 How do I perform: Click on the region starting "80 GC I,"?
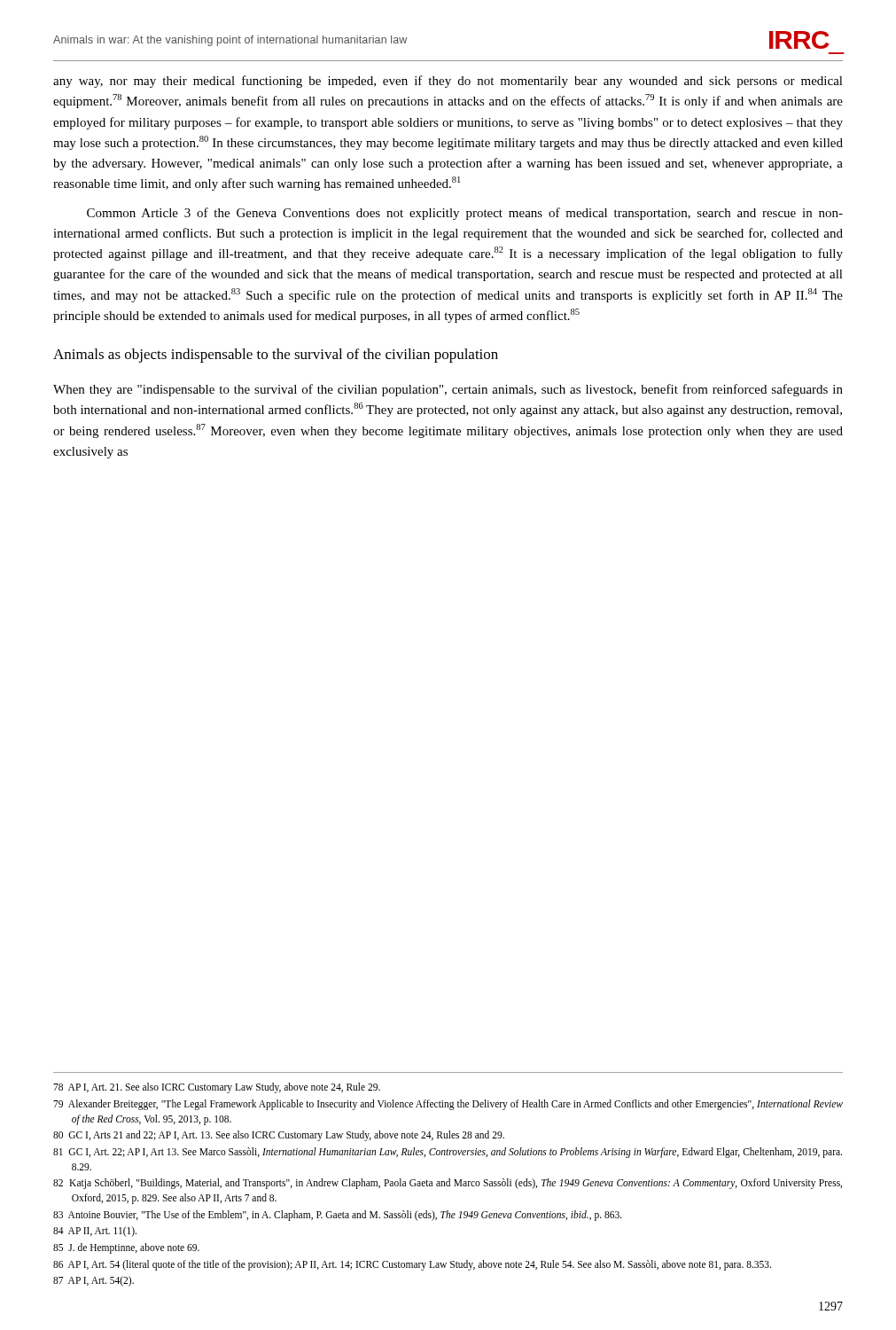[x=279, y=1135]
